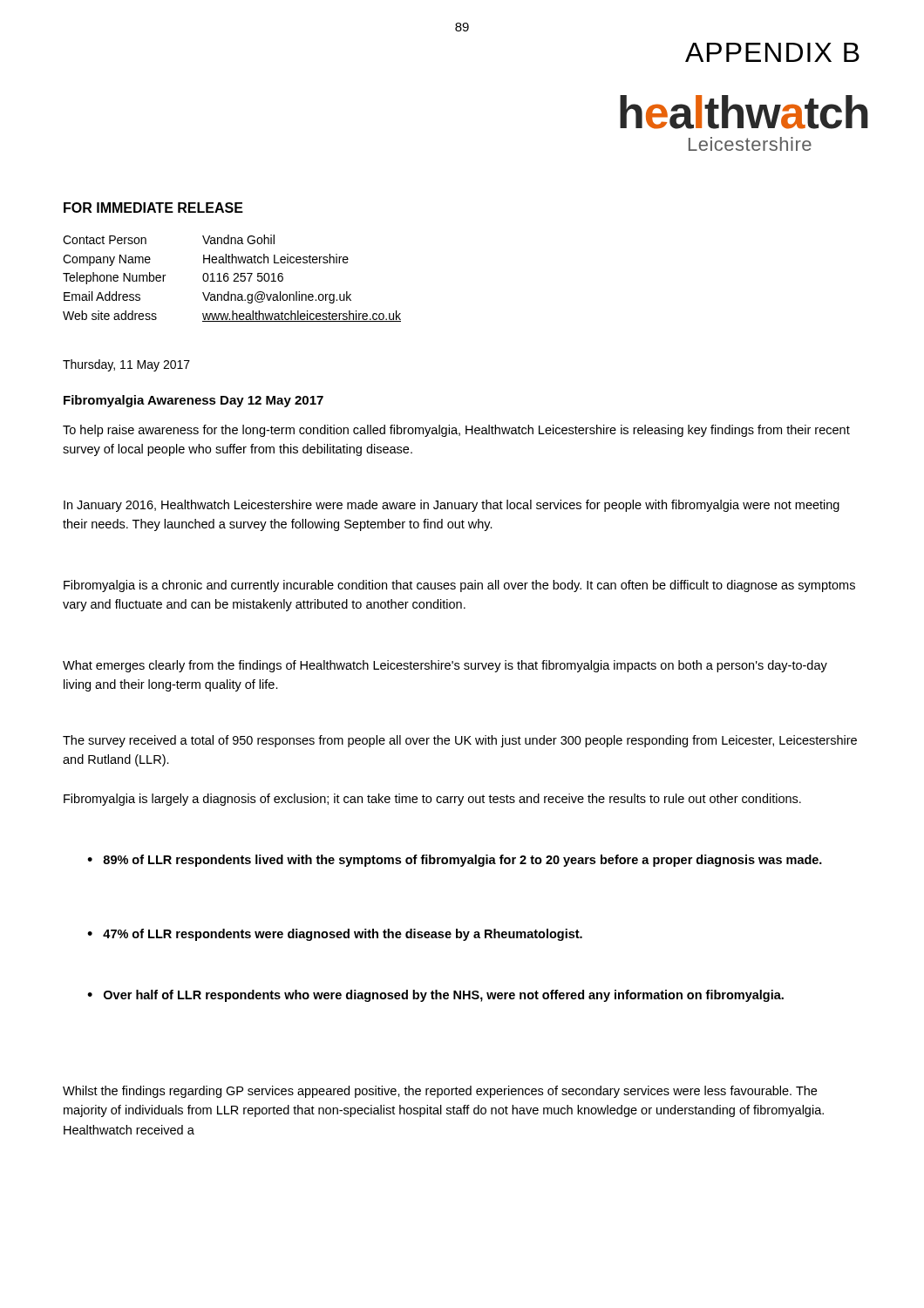Click on the section header that reads "FOR IMMEDIATE RELEASE"
The image size is (924, 1308).
coord(153,208)
